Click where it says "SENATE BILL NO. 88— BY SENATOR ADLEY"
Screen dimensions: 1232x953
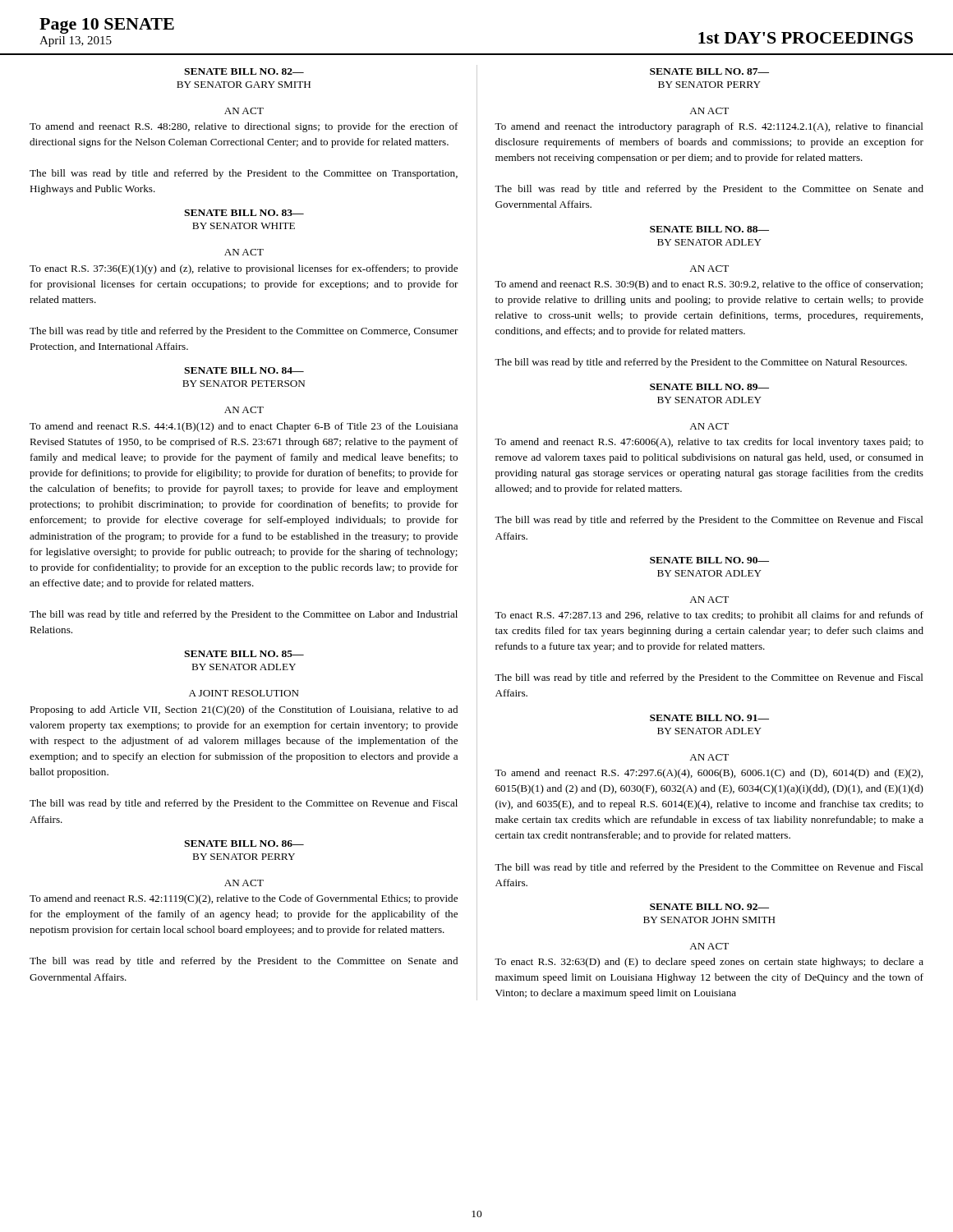tap(709, 235)
